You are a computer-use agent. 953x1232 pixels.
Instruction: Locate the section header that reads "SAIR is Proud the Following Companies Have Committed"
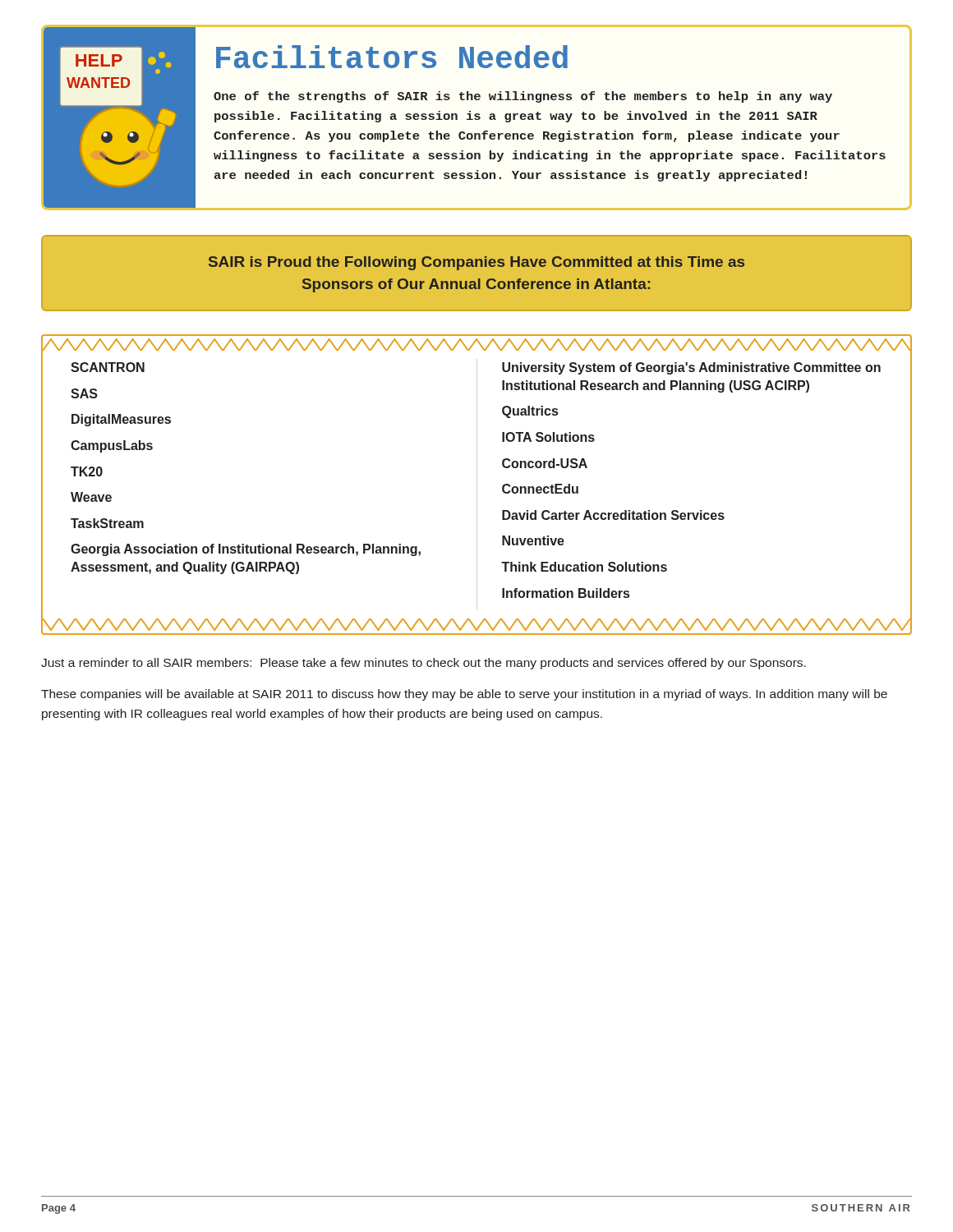pos(476,273)
